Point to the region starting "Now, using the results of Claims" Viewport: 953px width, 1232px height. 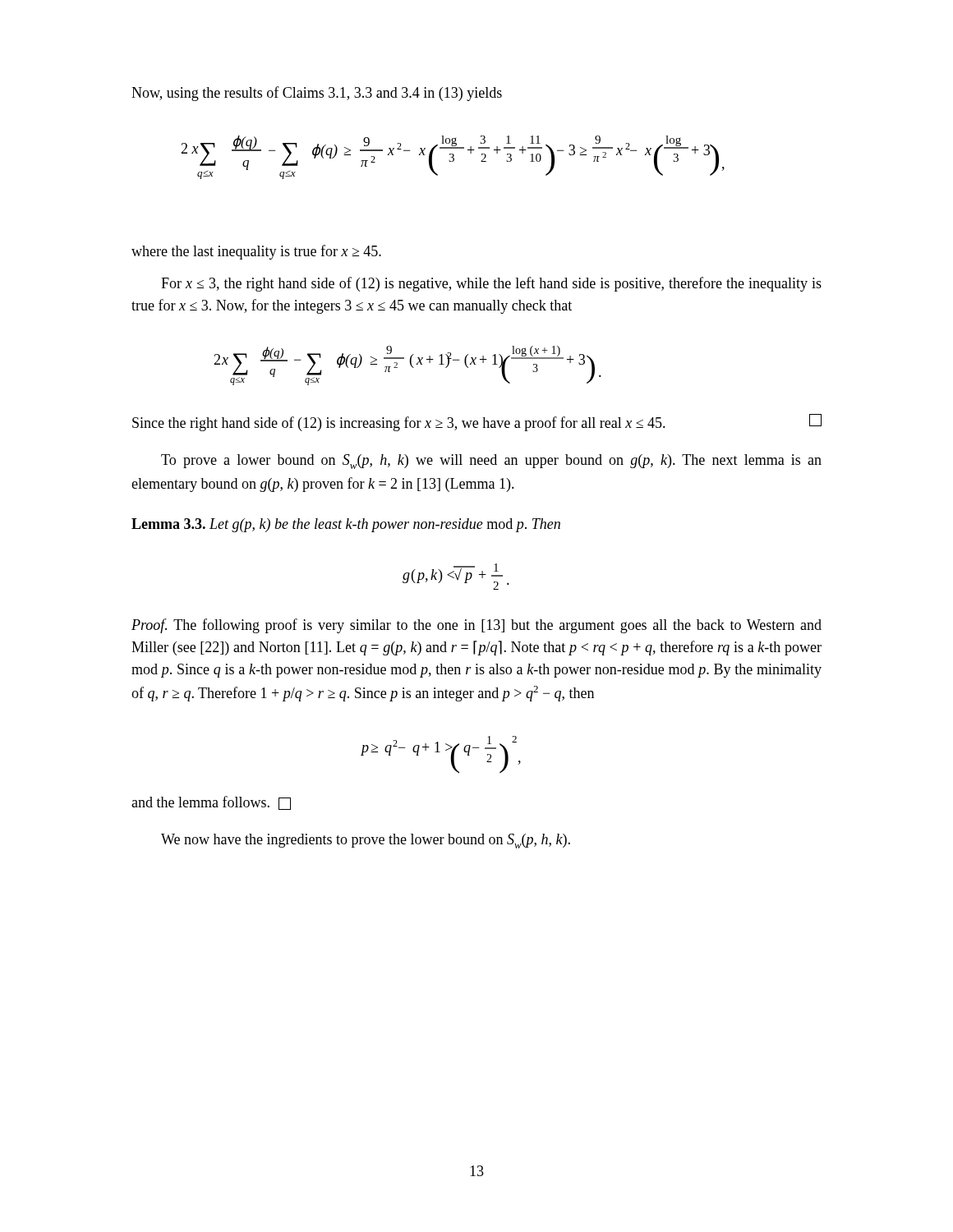click(317, 93)
